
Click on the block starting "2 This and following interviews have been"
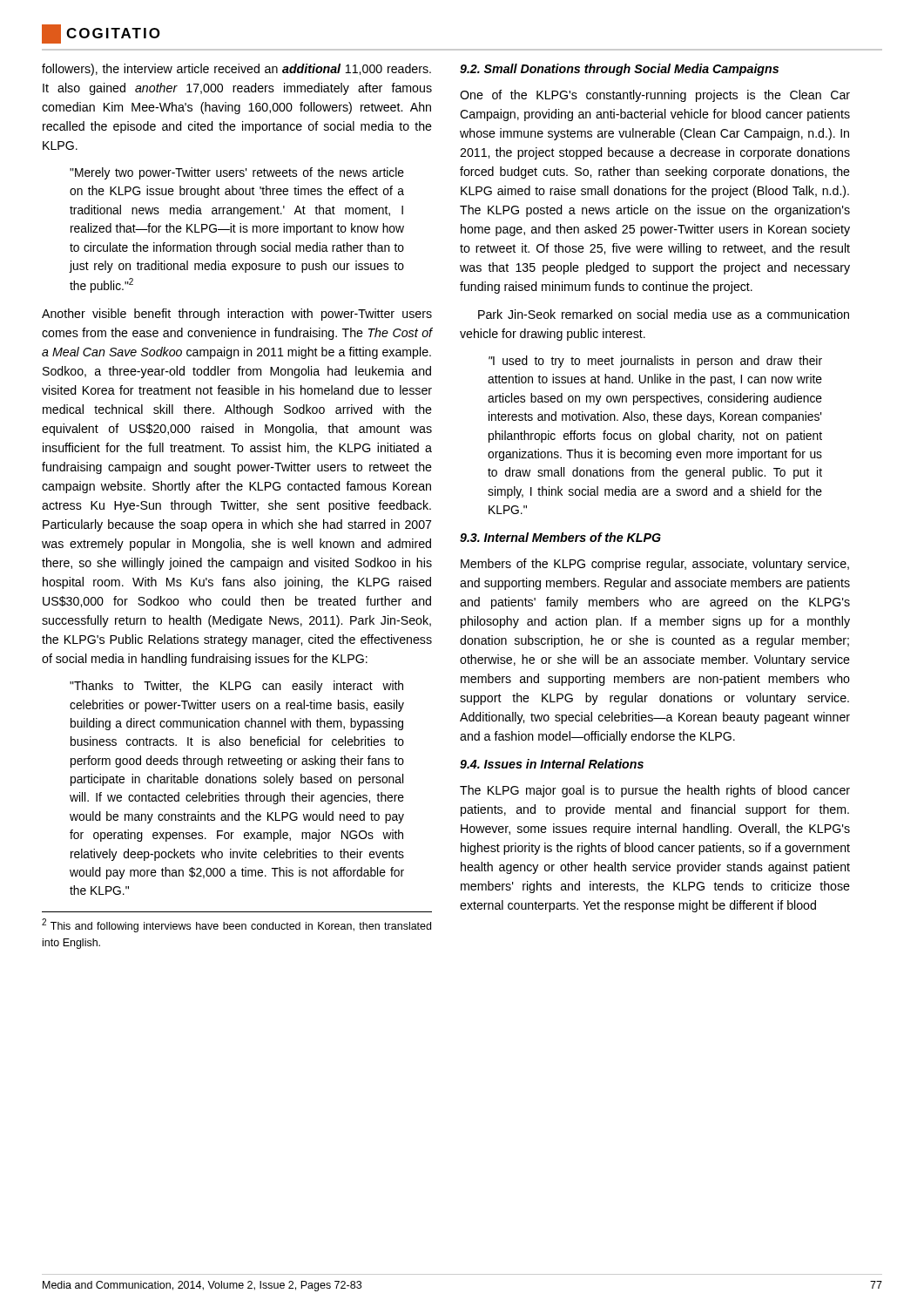click(237, 934)
